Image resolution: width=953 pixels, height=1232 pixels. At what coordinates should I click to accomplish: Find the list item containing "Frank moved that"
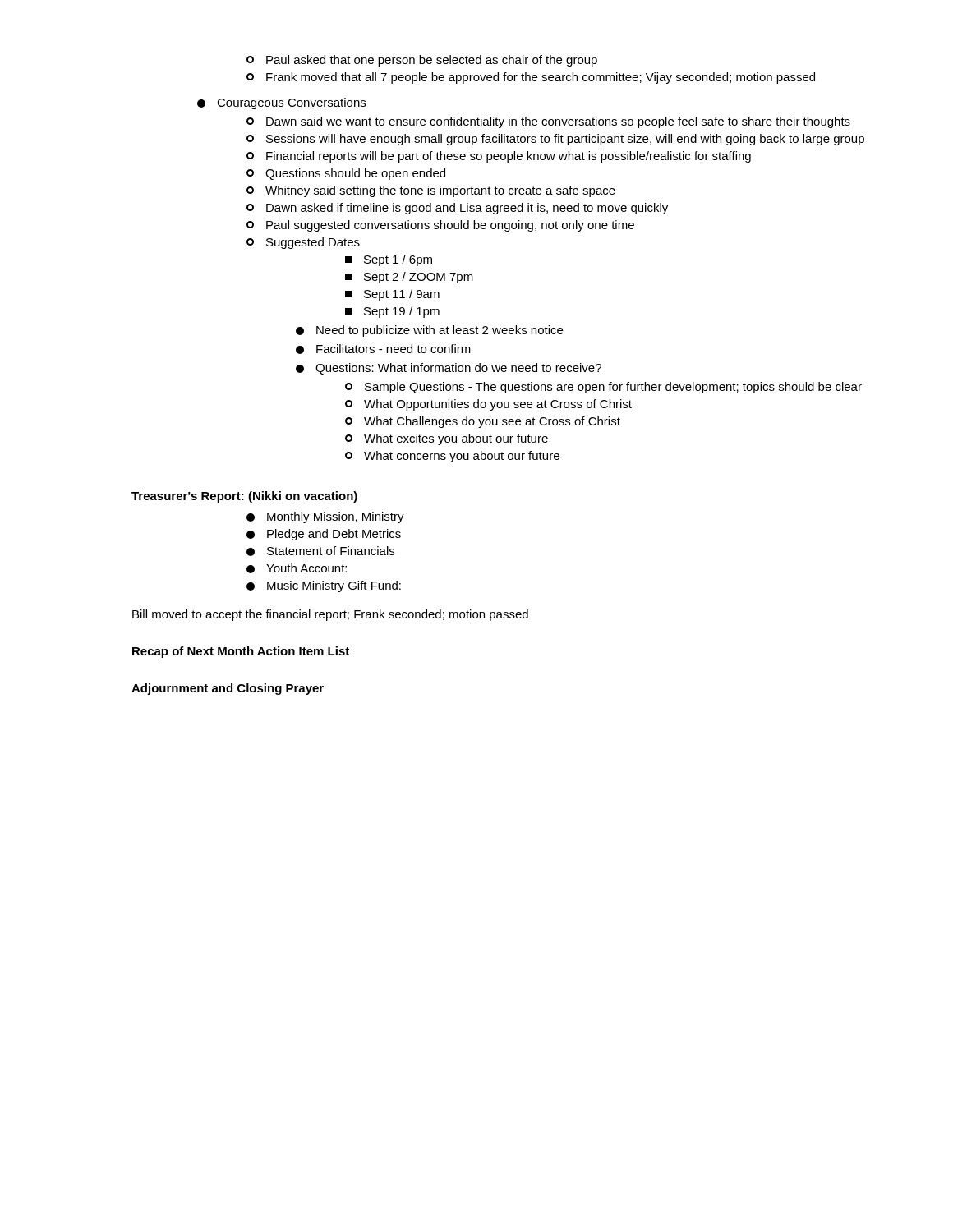pyautogui.click(x=567, y=77)
